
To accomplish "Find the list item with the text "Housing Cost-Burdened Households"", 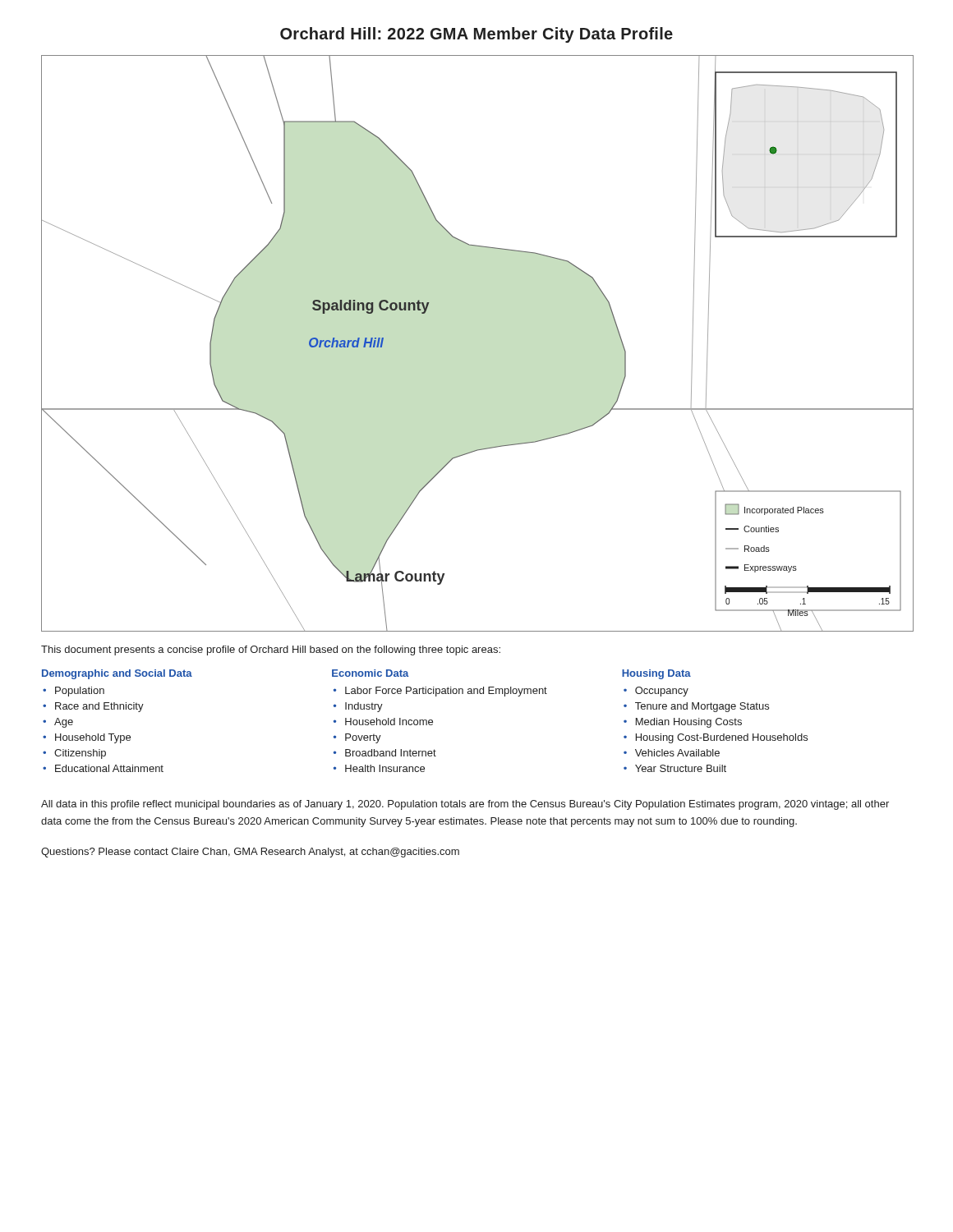I will (x=721, y=737).
